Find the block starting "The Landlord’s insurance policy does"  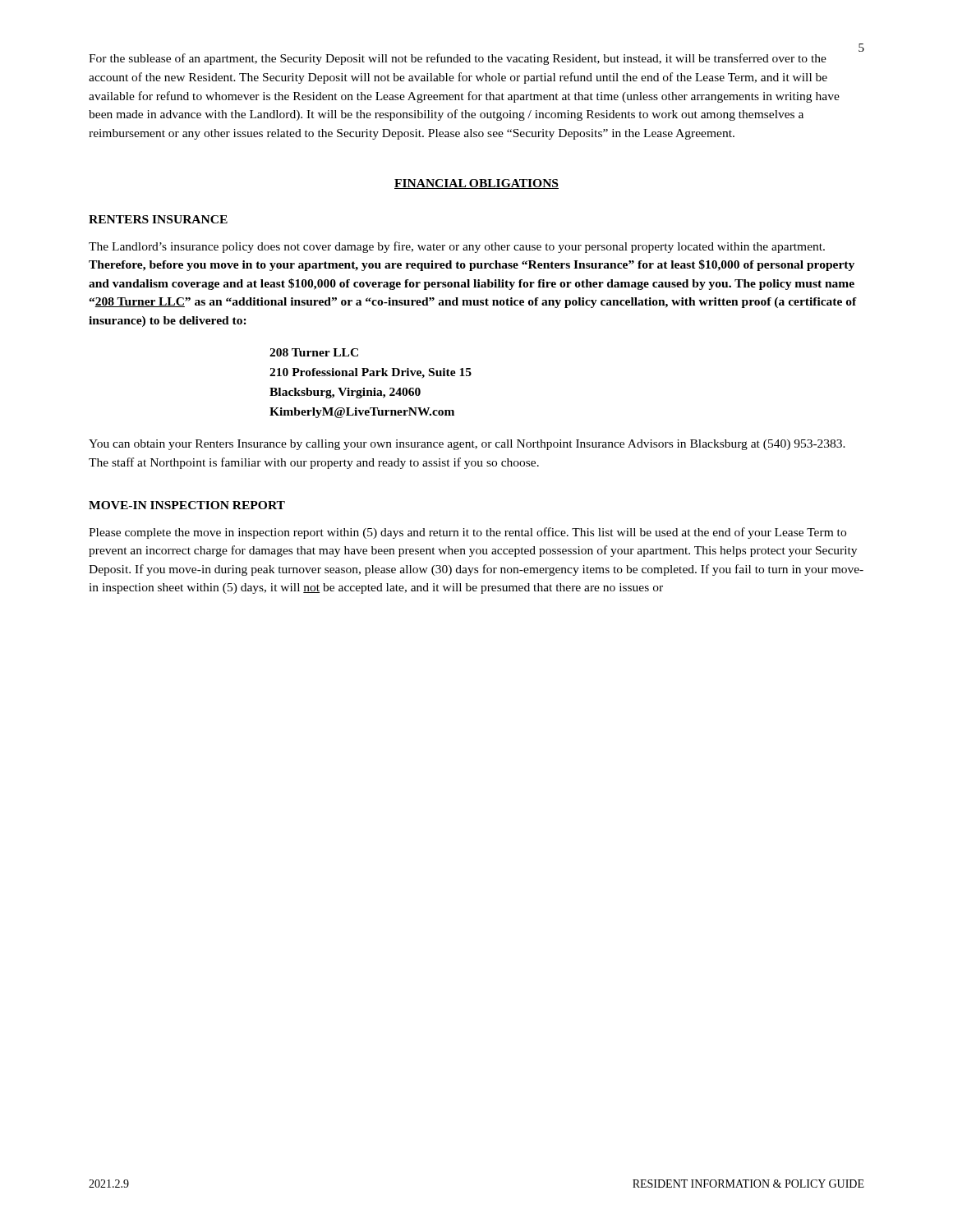472,283
